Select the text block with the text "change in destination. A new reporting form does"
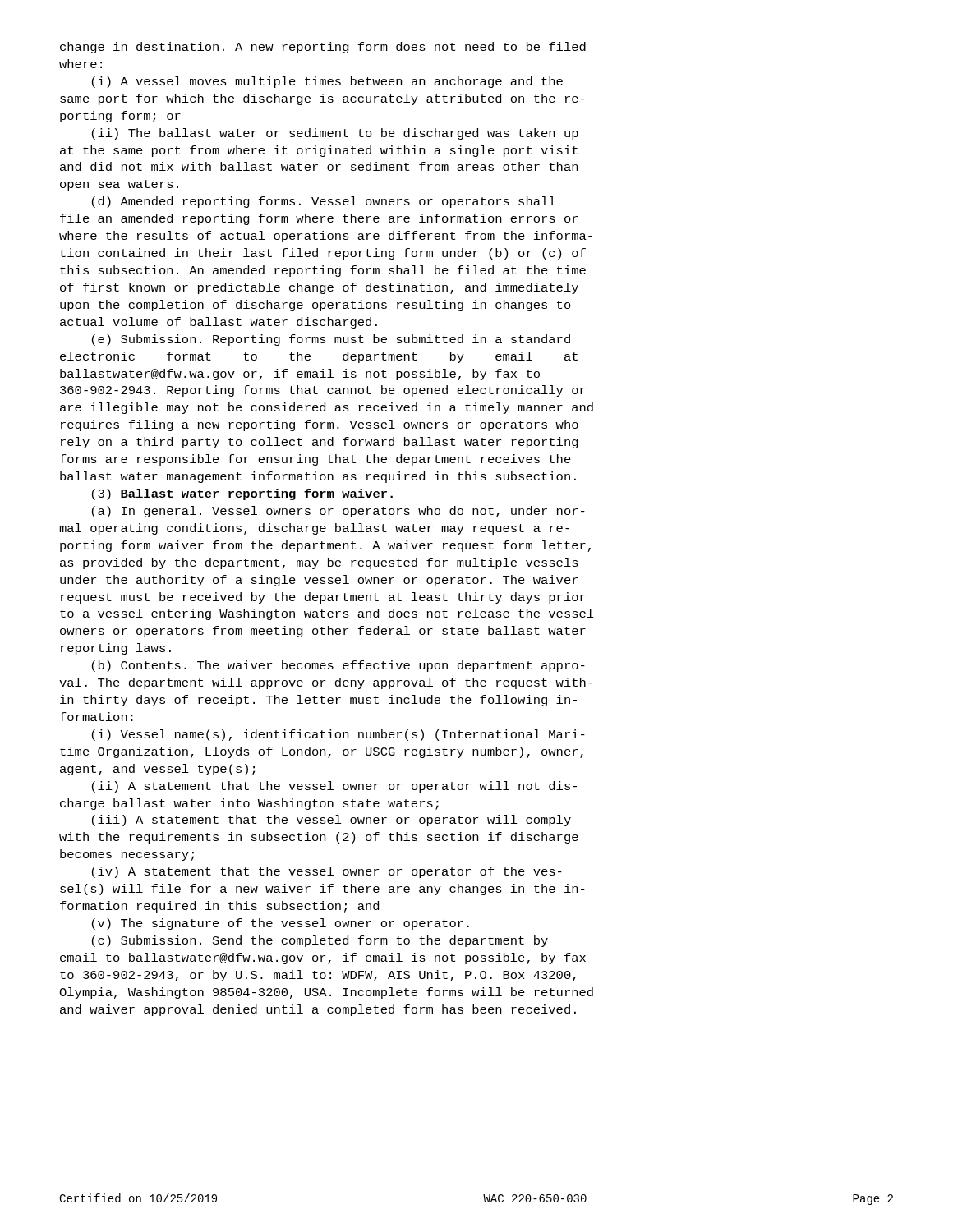 327,262
